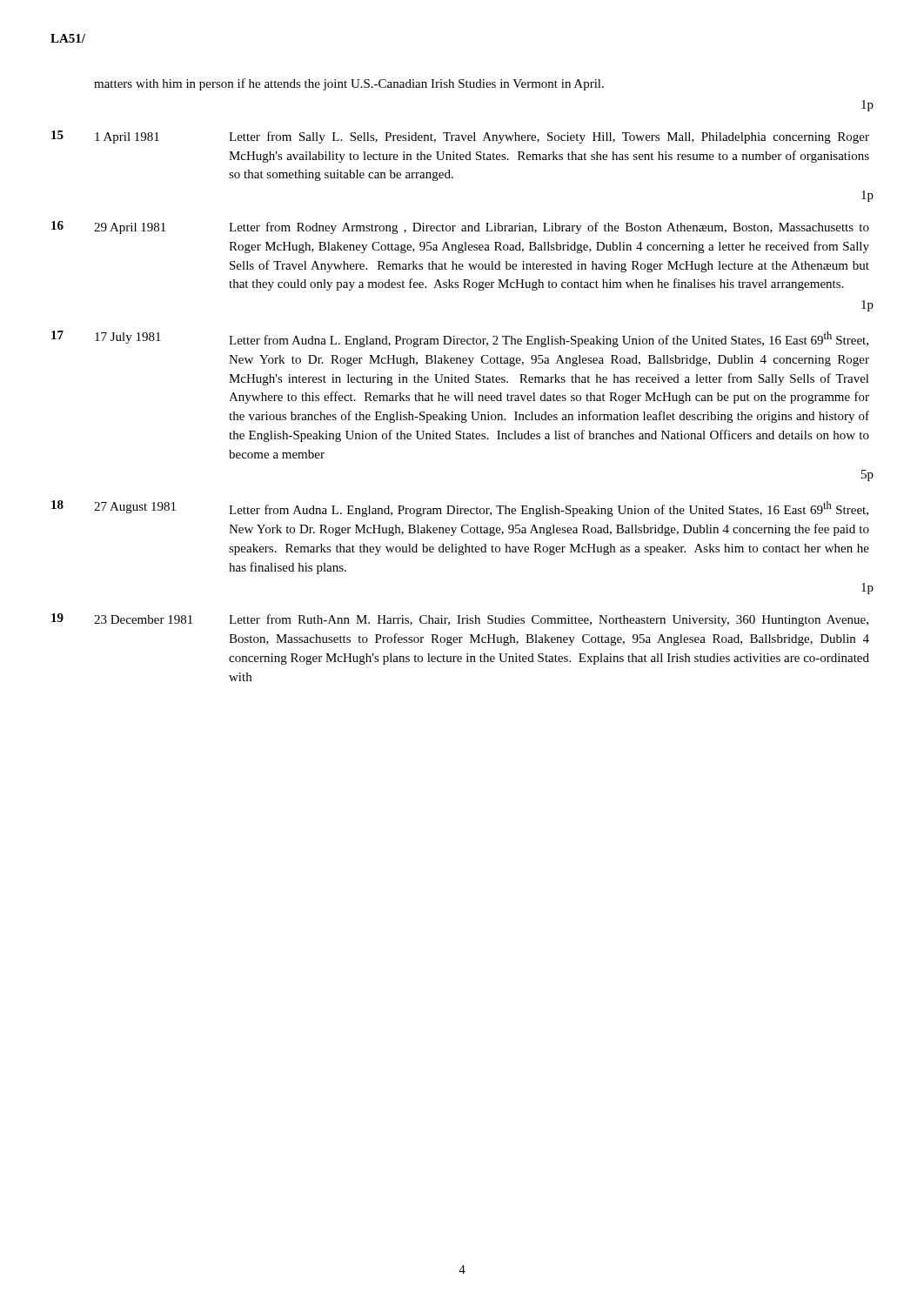The image size is (924, 1305).
Task: Click on the element starting "15 1 April 1981Letter from Sally"
Action: (x=462, y=156)
